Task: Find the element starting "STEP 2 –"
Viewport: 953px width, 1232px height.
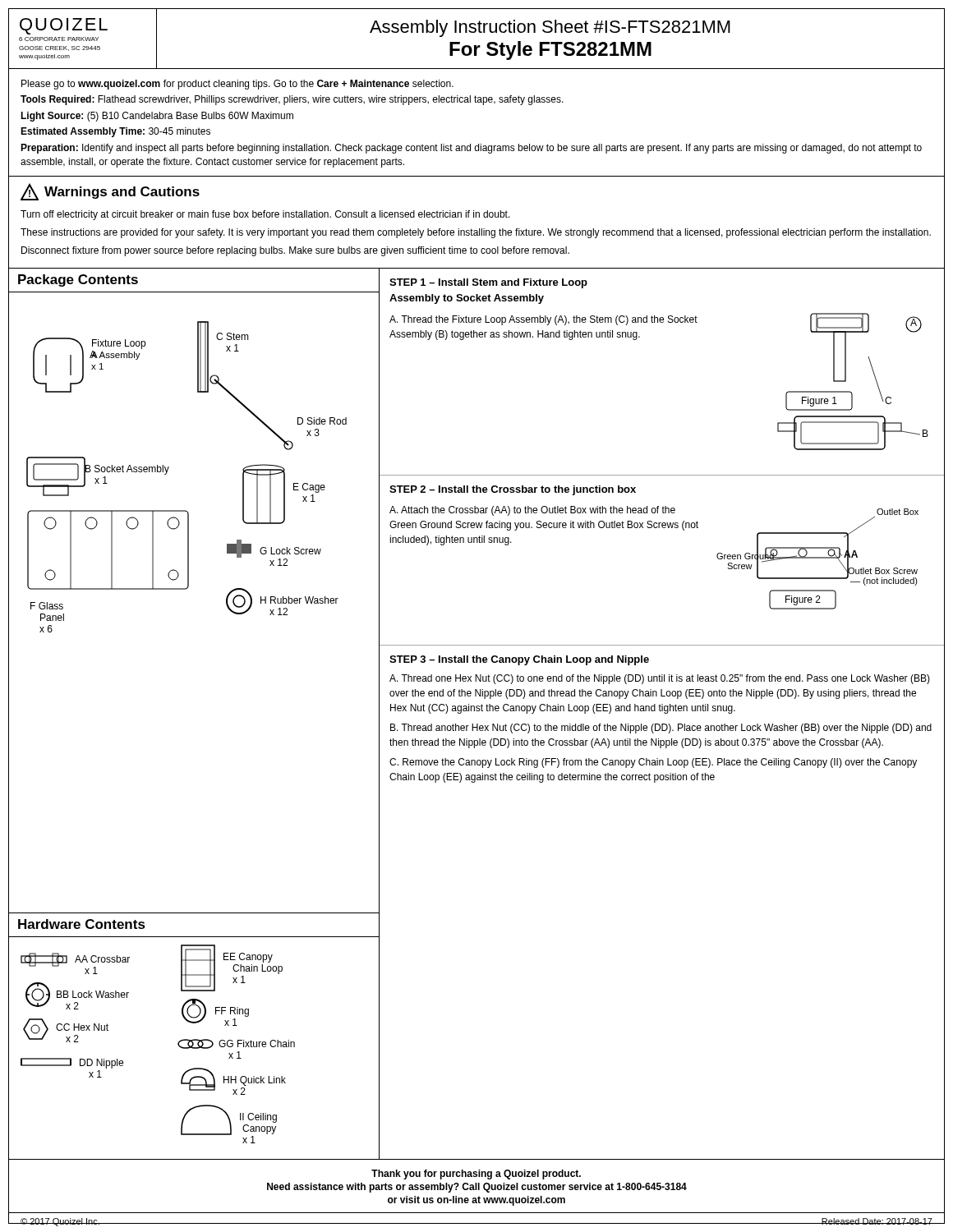Action: pos(513,490)
